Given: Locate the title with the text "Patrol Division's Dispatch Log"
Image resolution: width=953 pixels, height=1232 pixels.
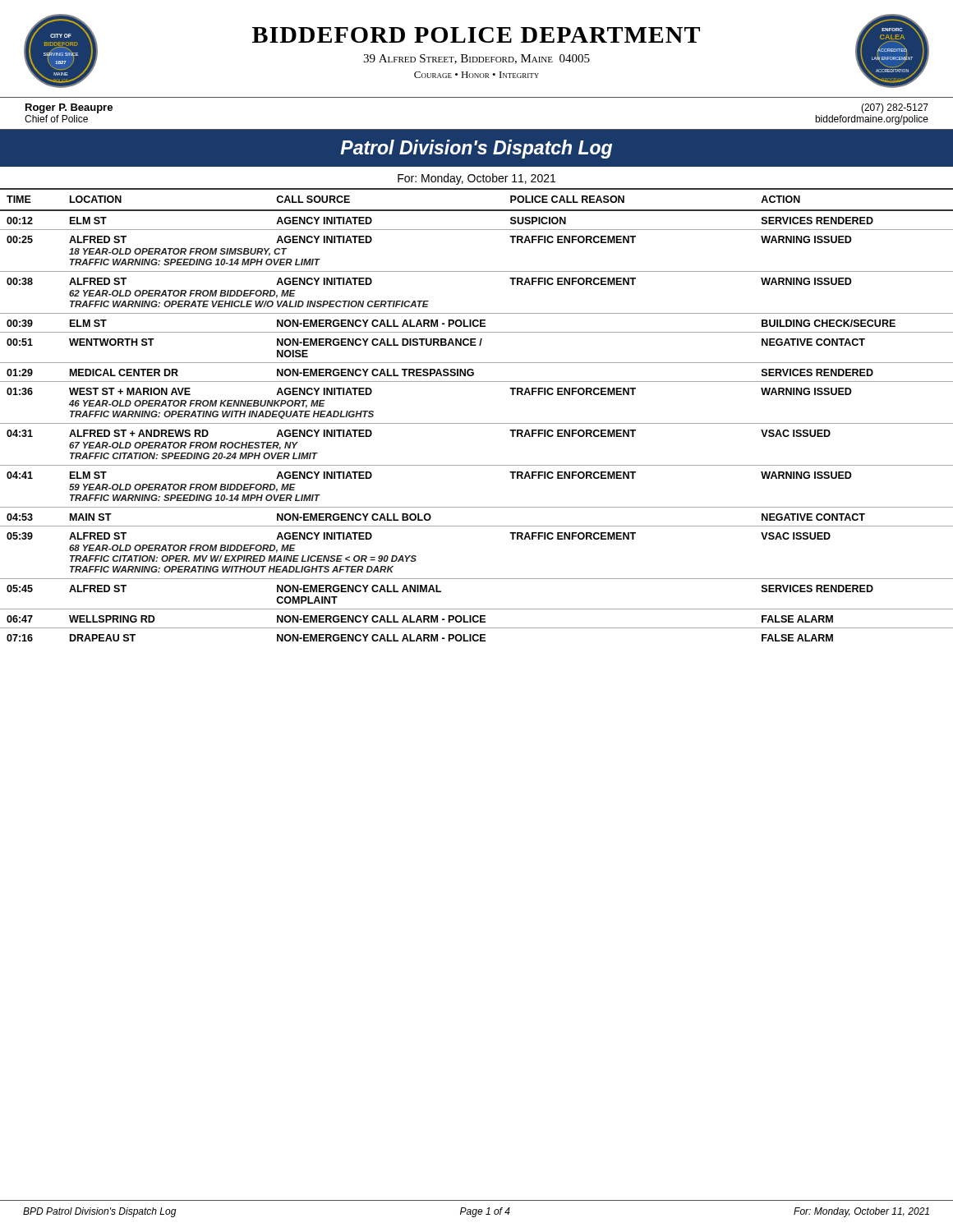Looking at the screenshot, I should [476, 148].
